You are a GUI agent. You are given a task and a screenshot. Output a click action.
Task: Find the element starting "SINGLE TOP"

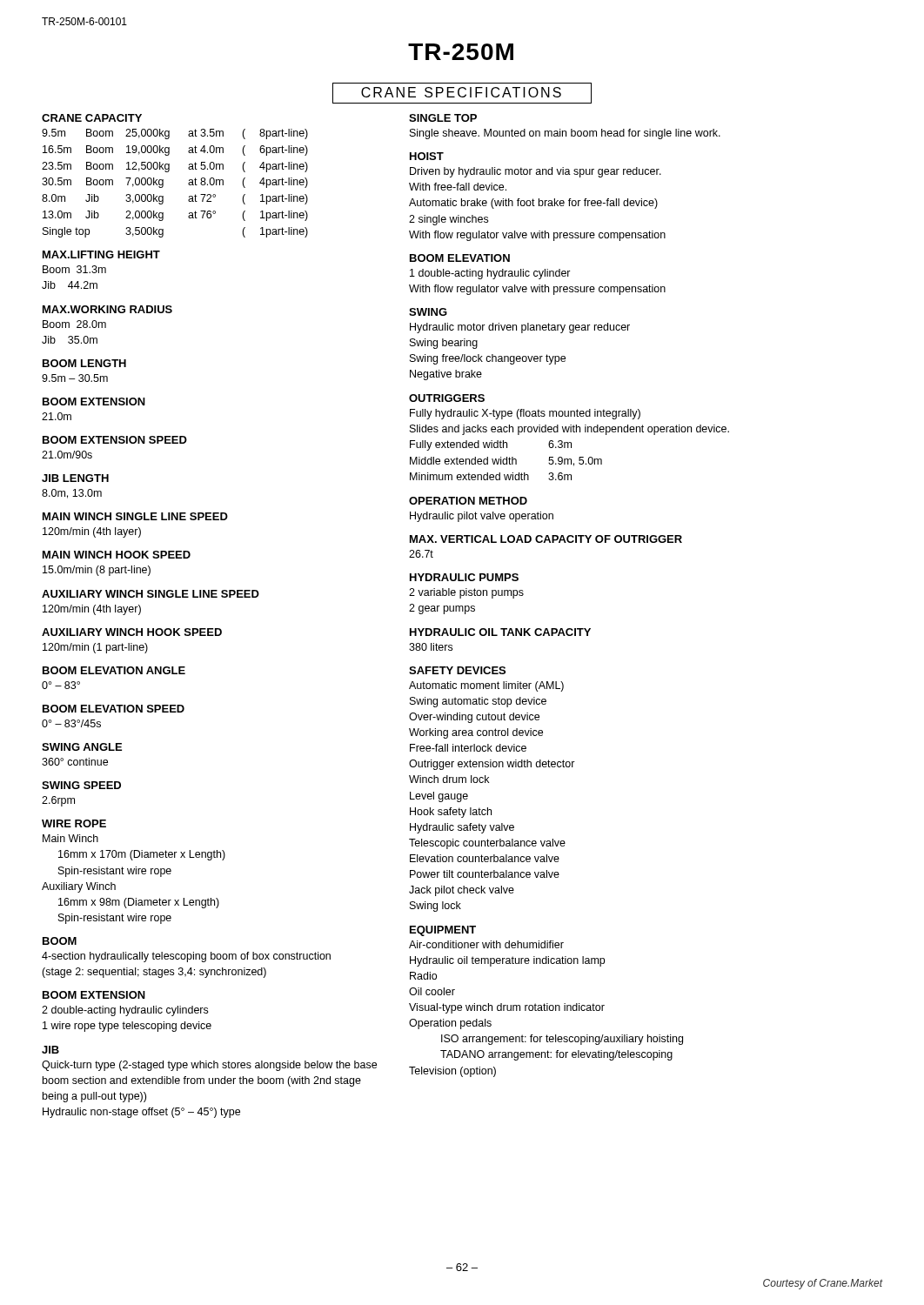pos(443,118)
